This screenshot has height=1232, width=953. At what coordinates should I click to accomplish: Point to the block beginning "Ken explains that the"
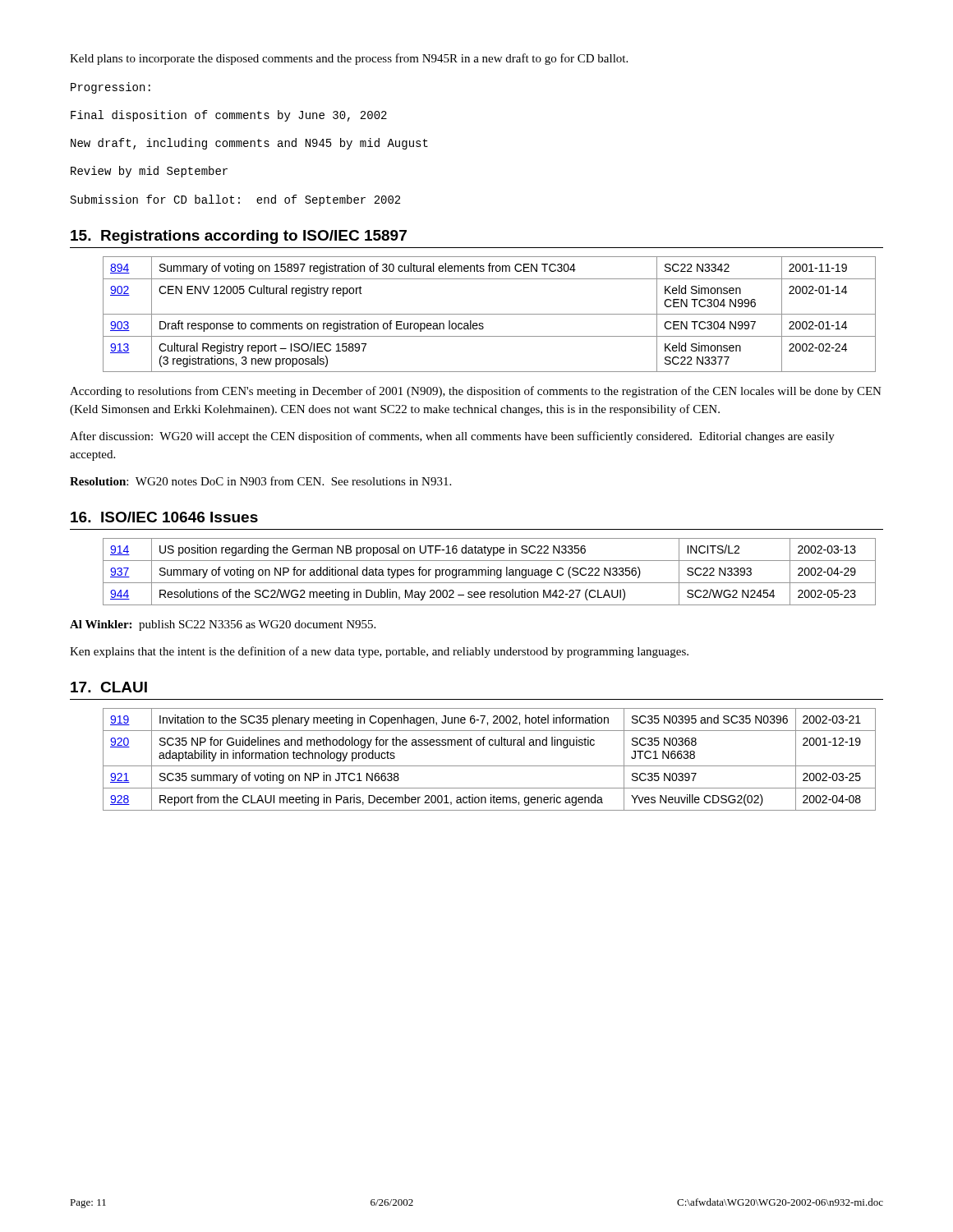click(476, 651)
